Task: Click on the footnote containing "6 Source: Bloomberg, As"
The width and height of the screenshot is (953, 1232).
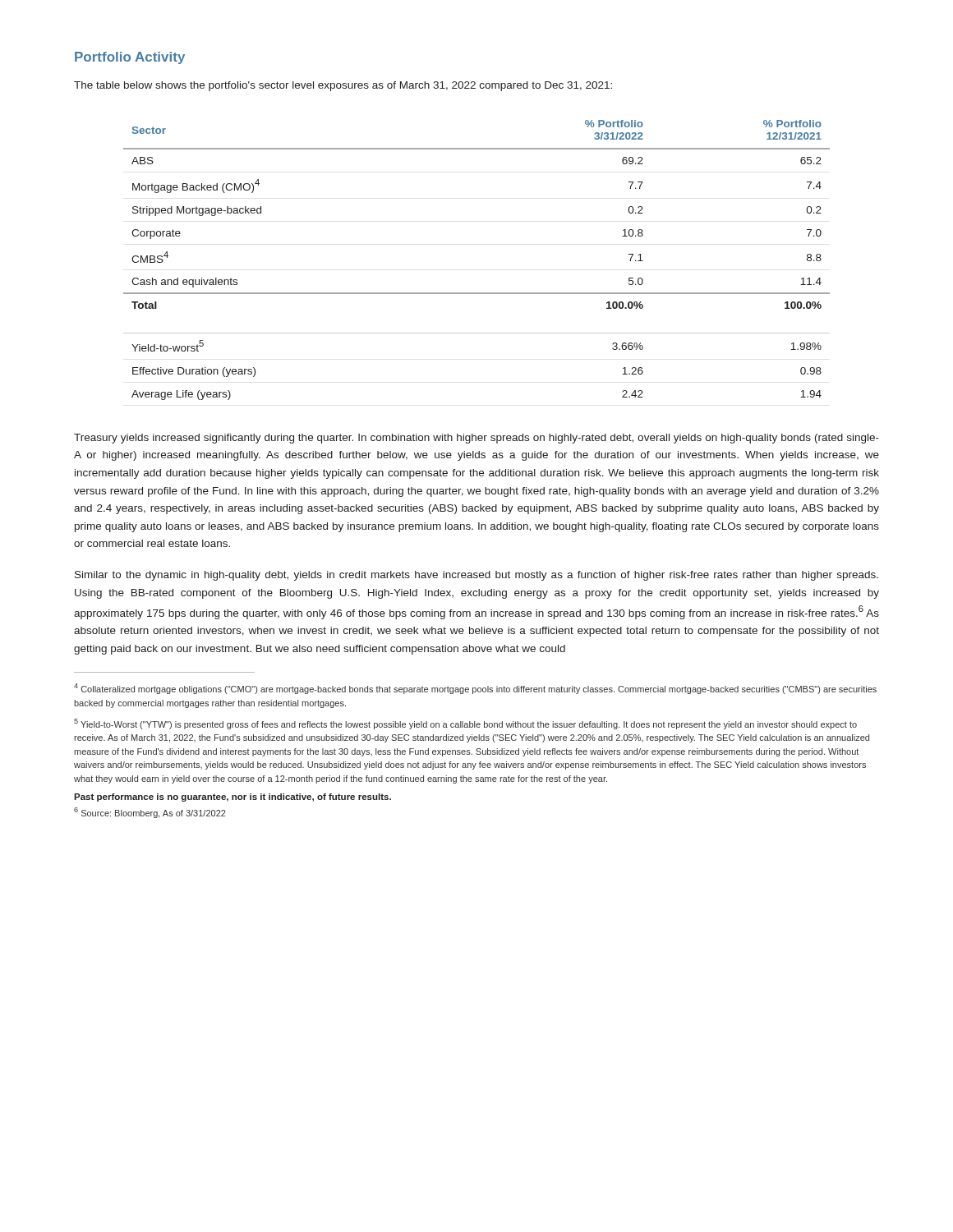Action: (150, 812)
